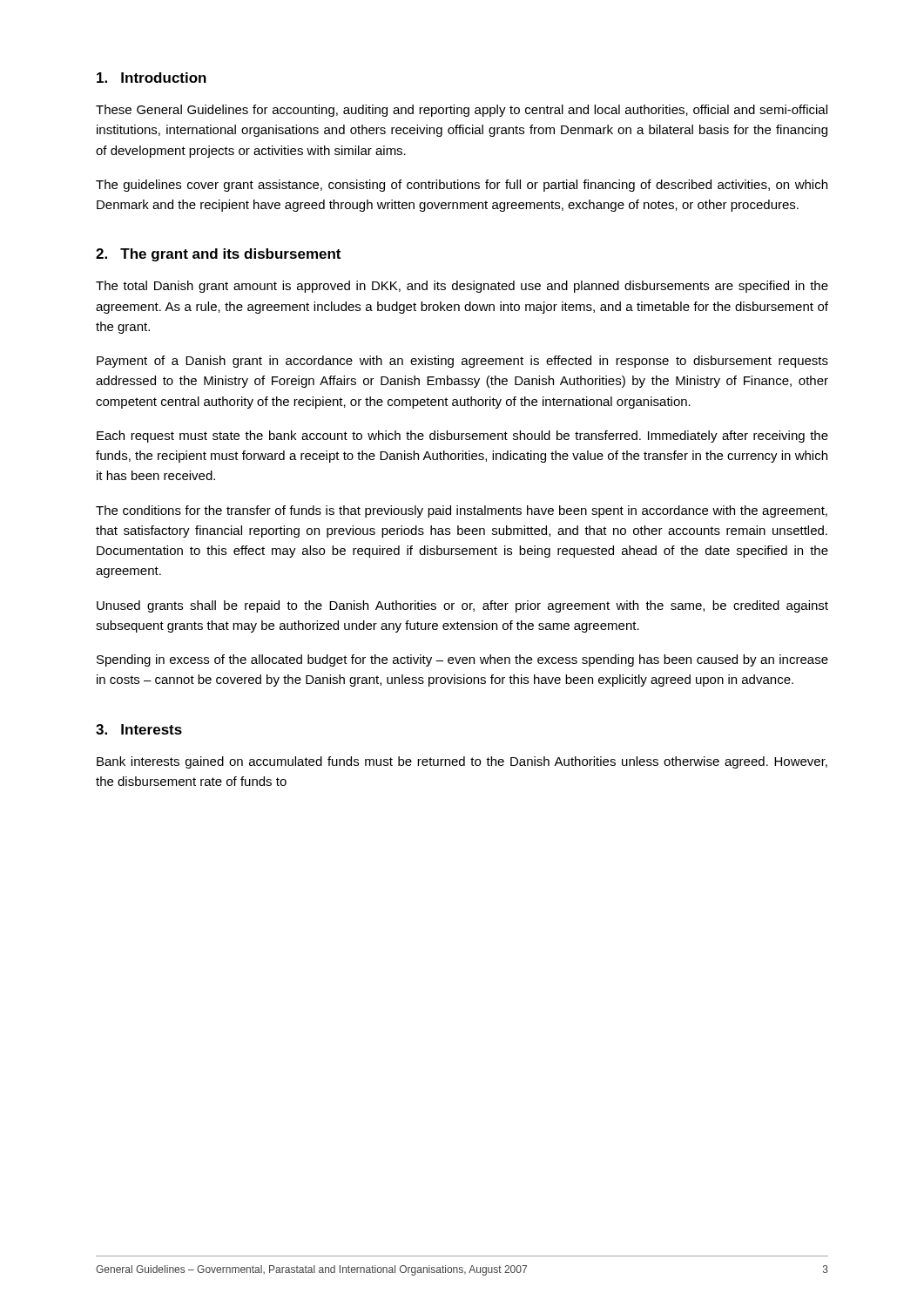The height and width of the screenshot is (1307, 924).
Task: Click on the block starting "Spending in excess of the allocated budget for"
Action: (462, 669)
